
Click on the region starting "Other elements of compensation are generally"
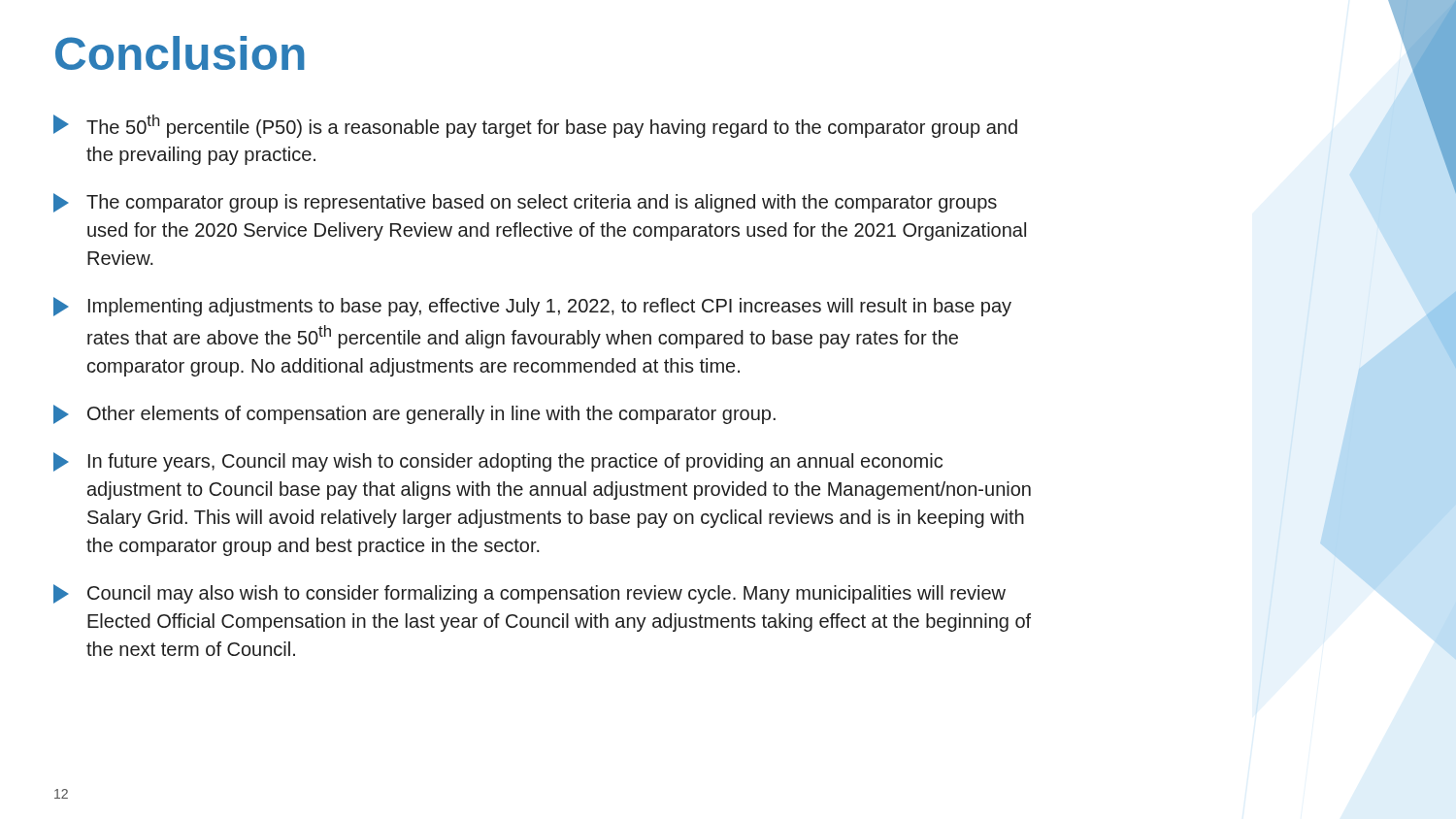(x=546, y=414)
